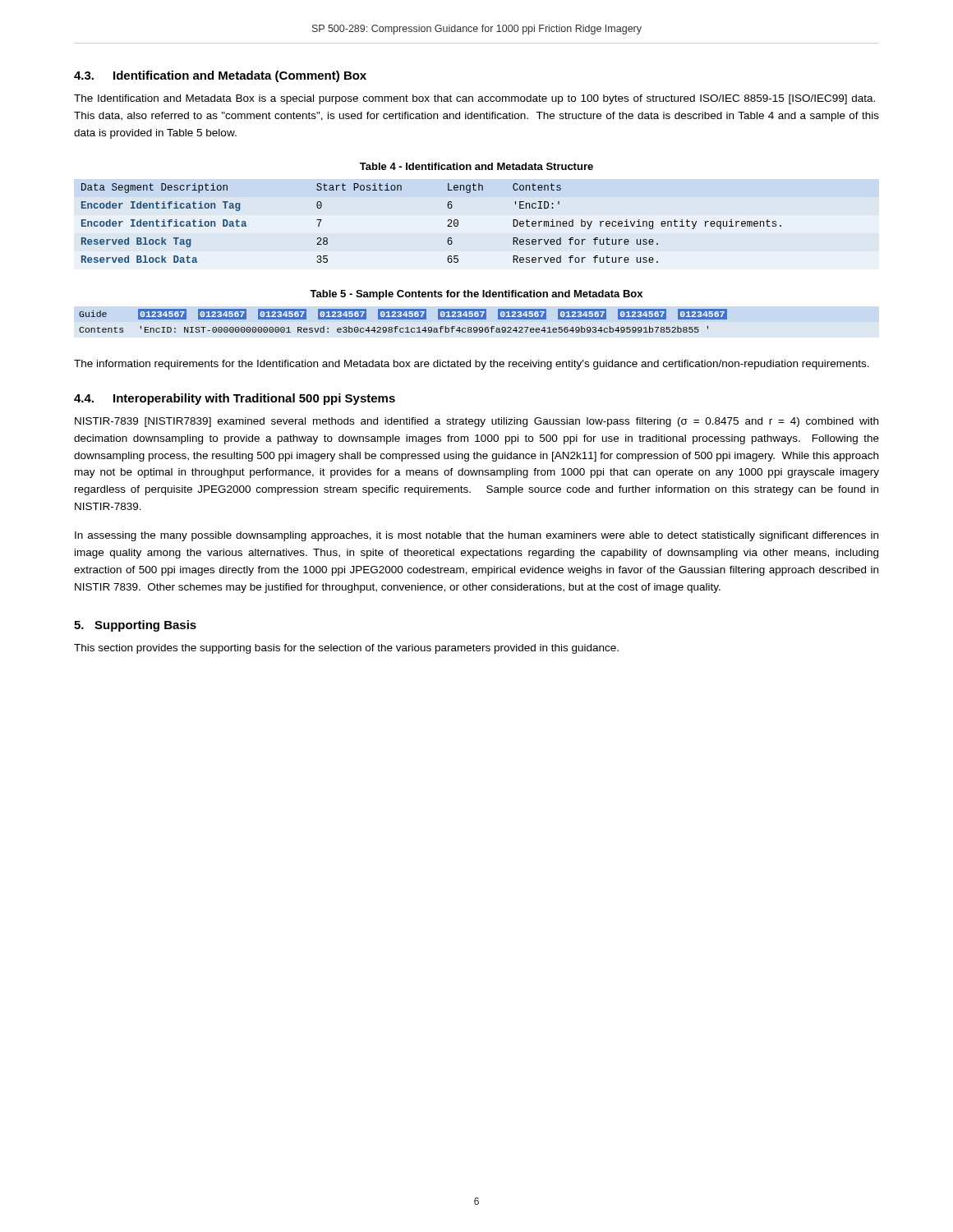
Task: Find the table that mentions "01234567 01234567 01234567"
Action: pos(476,322)
